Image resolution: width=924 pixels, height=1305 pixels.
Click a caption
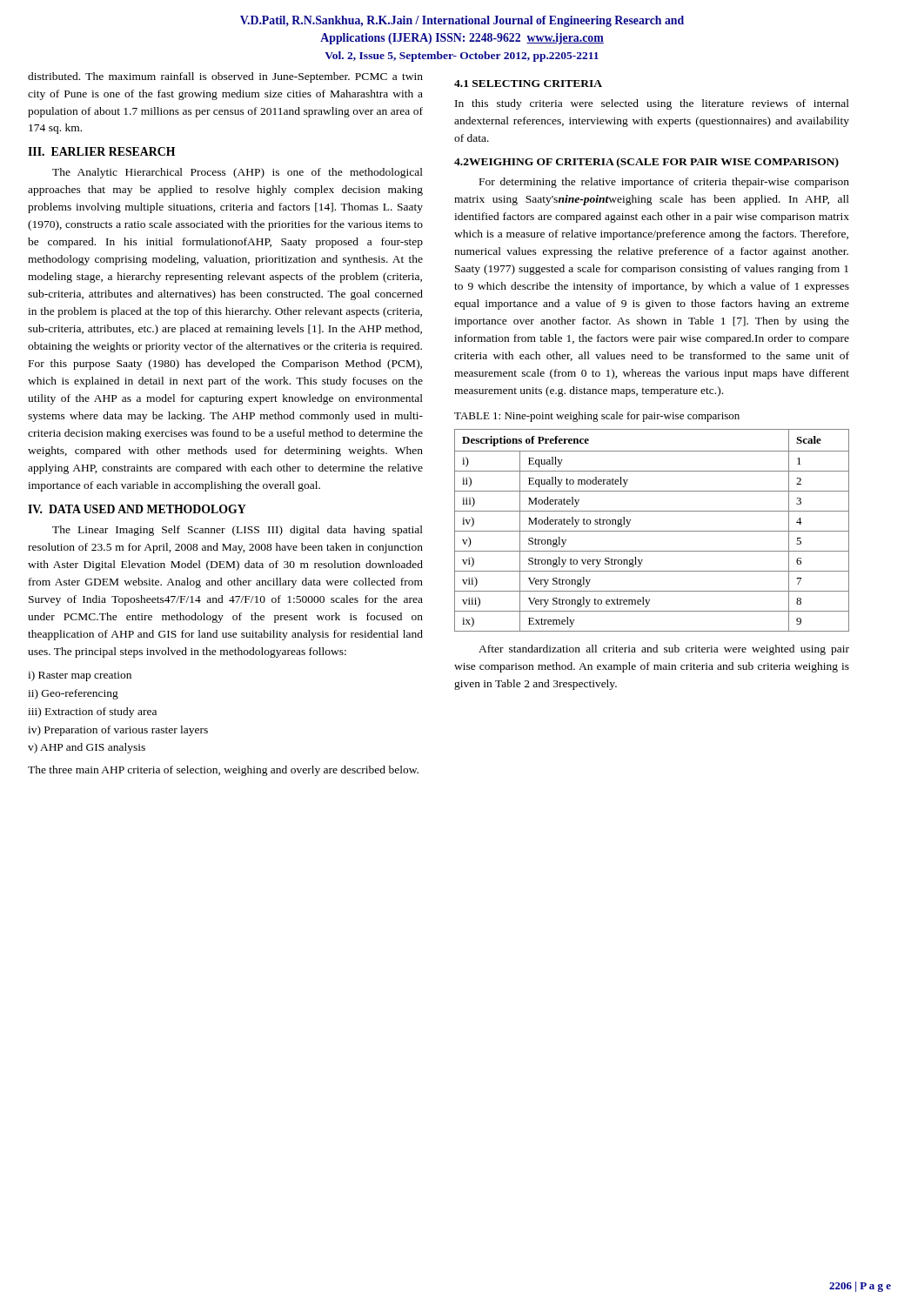597,416
